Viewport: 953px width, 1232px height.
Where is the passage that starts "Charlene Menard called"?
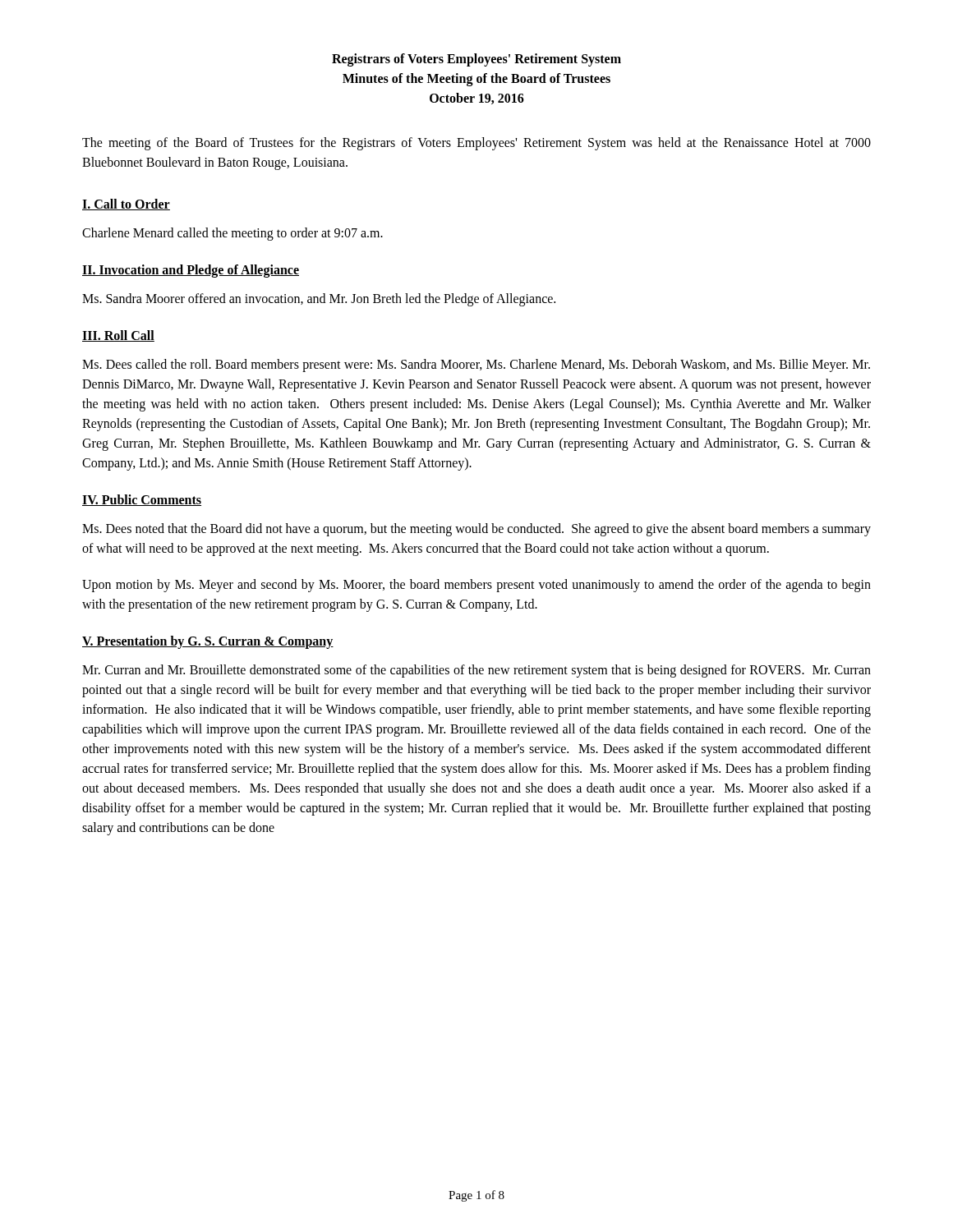pyautogui.click(x=233, y=233)
